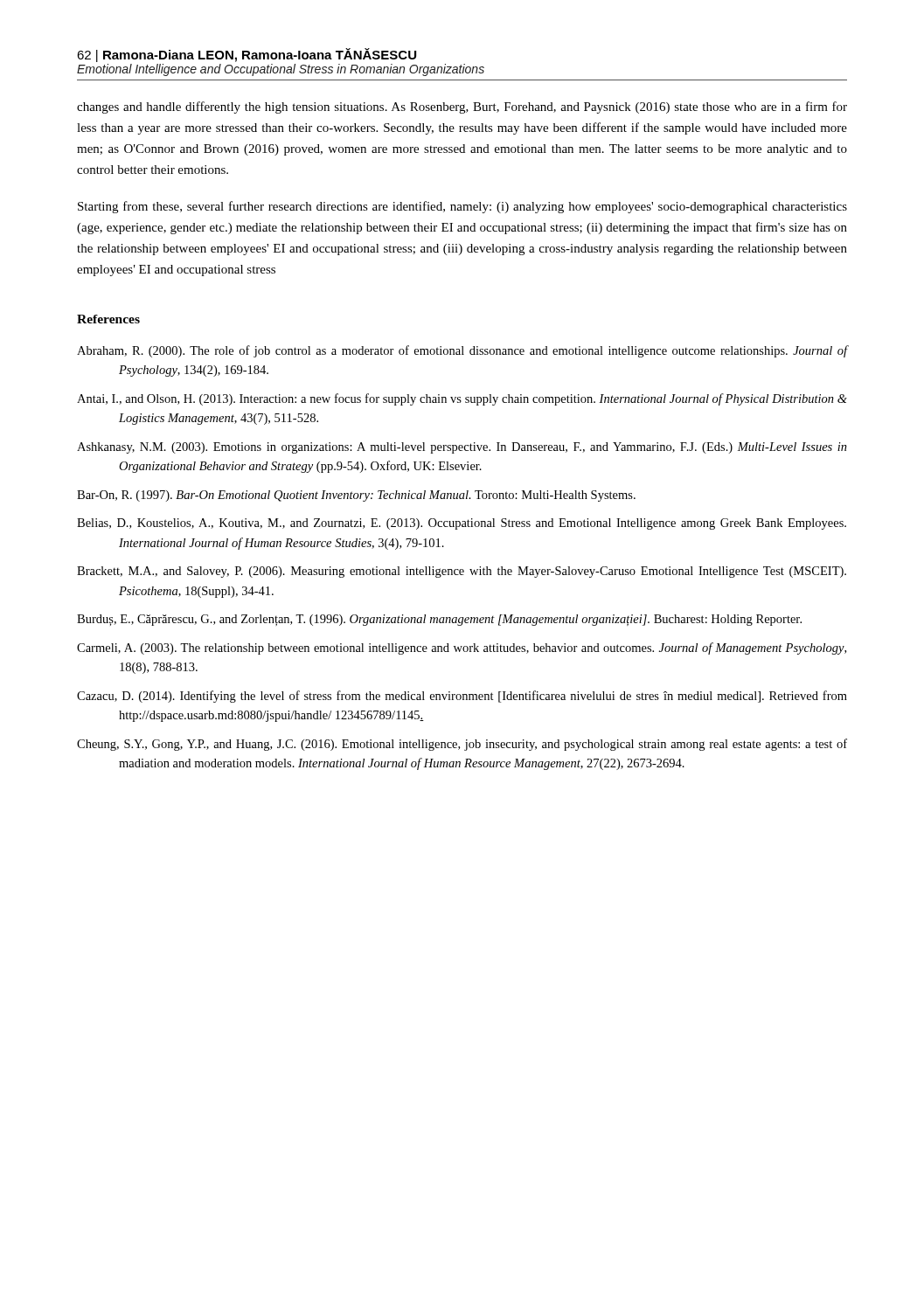
Task: Point to the passage starting "changes and handle differently the high tension situations."
Action: [462, 138]
